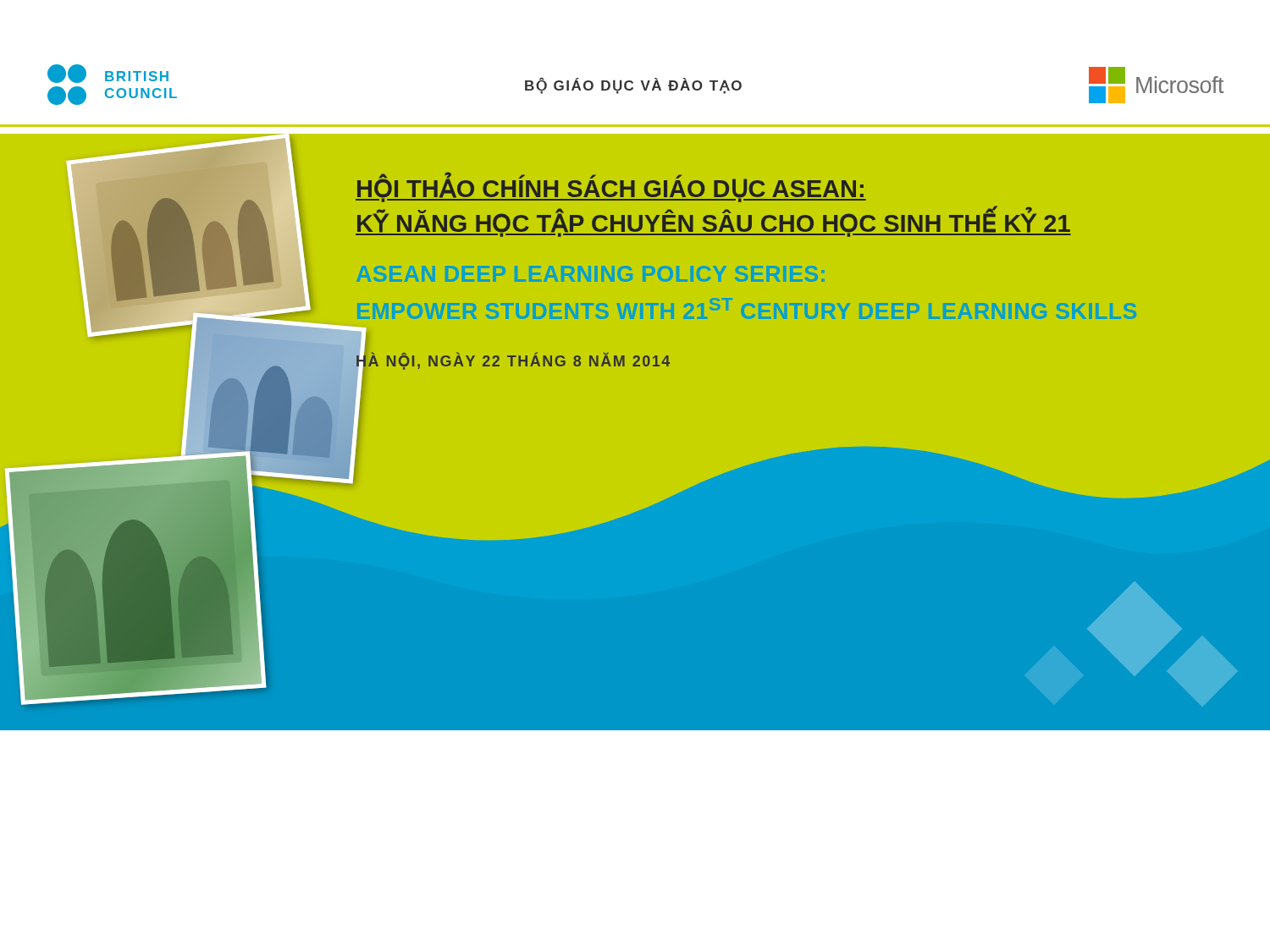1270x952 pixels.
Task: Locate the text block containing "HÀ NỘI, NGÀY 22"
Action: (513, 361)
